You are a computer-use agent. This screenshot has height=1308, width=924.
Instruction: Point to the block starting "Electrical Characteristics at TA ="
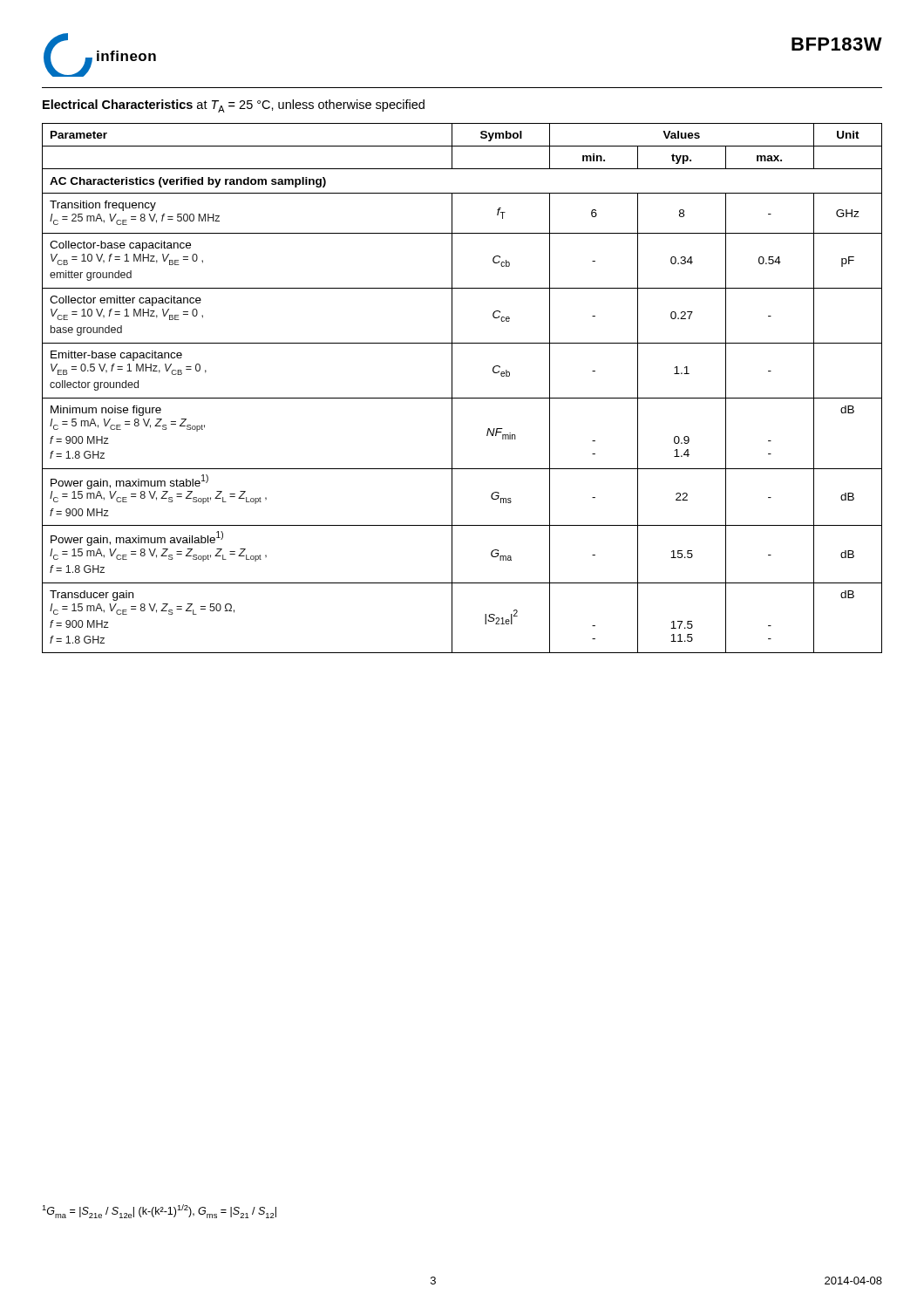pos(234,106)
